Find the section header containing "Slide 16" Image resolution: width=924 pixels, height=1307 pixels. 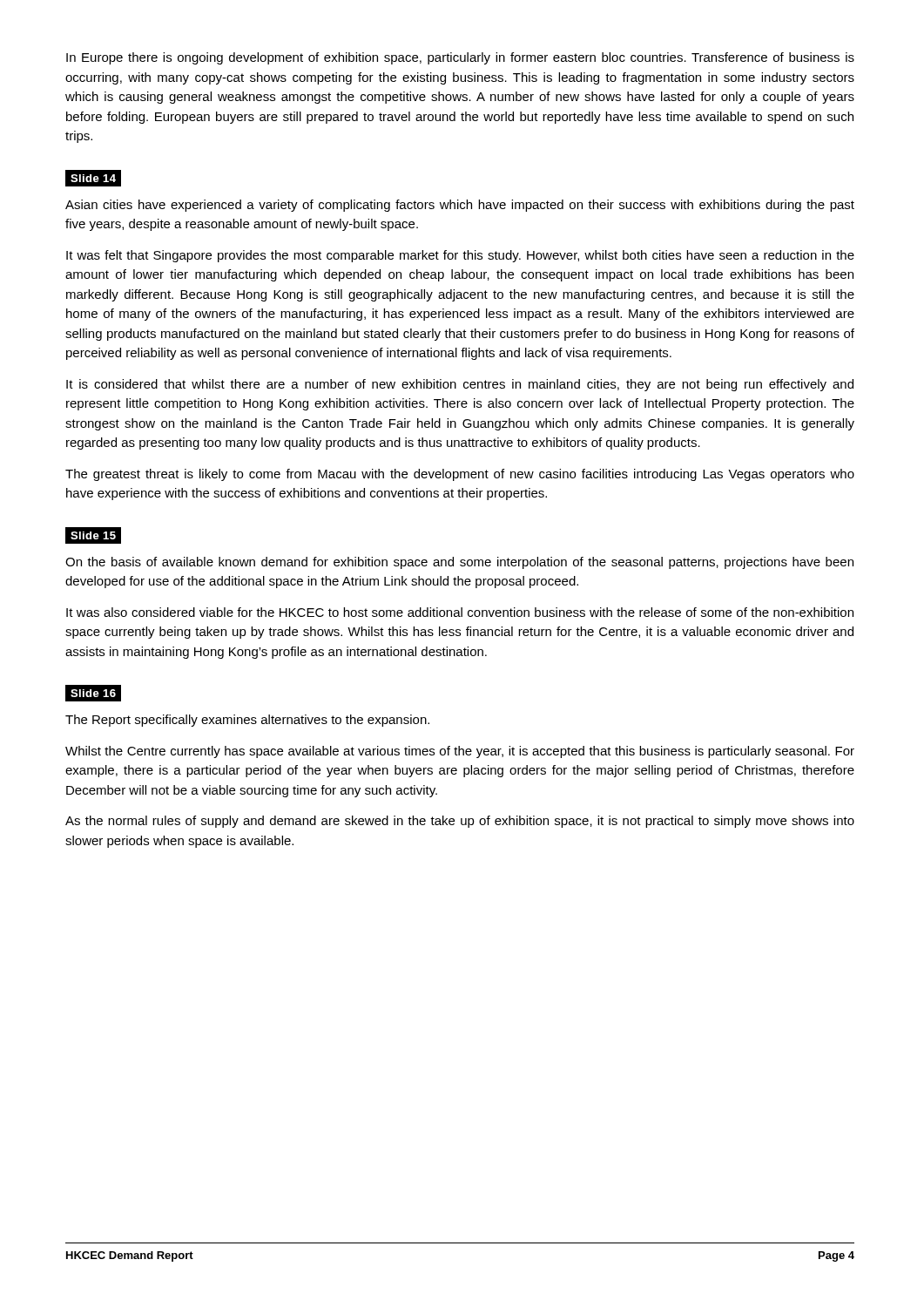click(x=93, y=693)
